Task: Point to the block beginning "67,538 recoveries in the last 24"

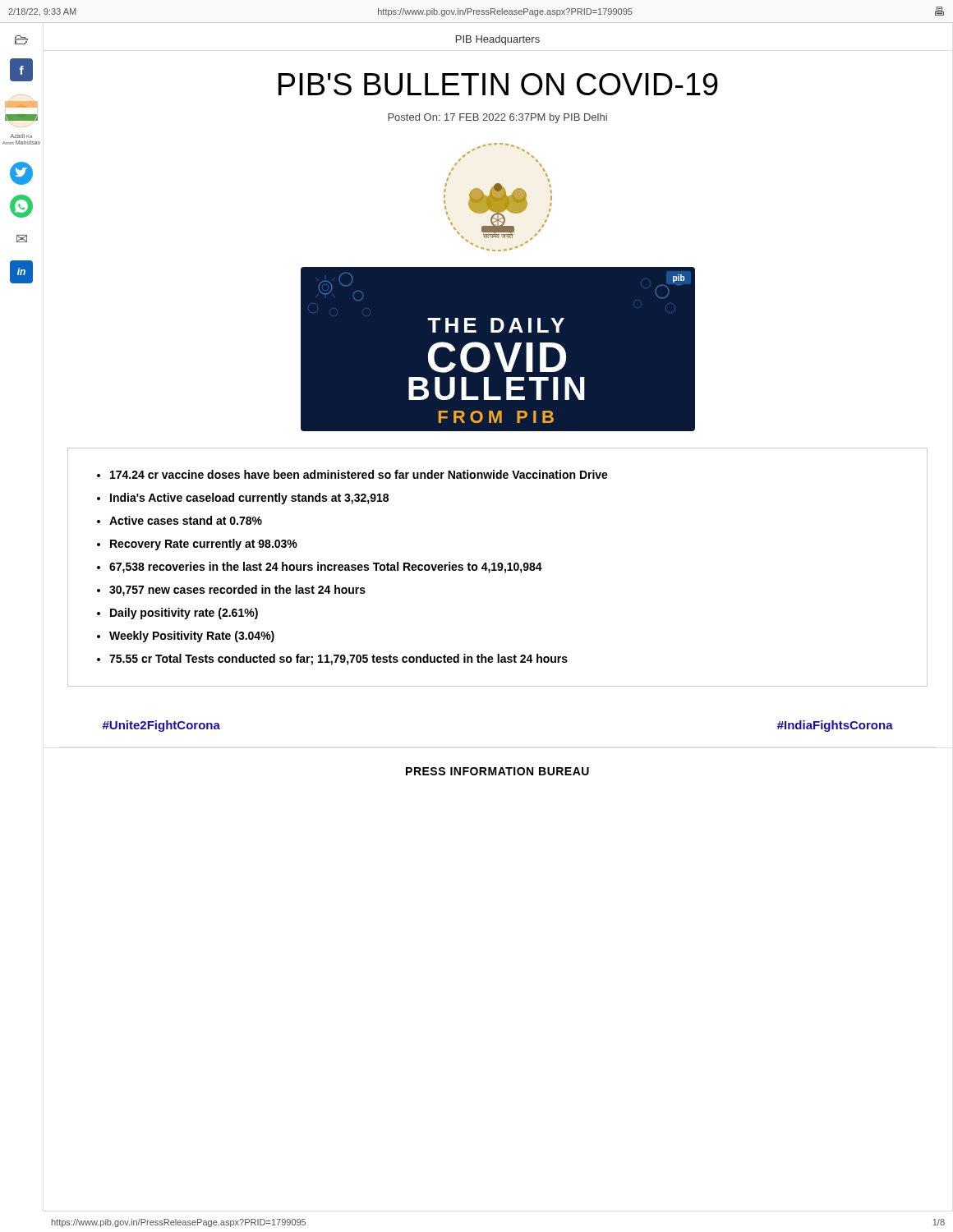Action: pos(326,567)
